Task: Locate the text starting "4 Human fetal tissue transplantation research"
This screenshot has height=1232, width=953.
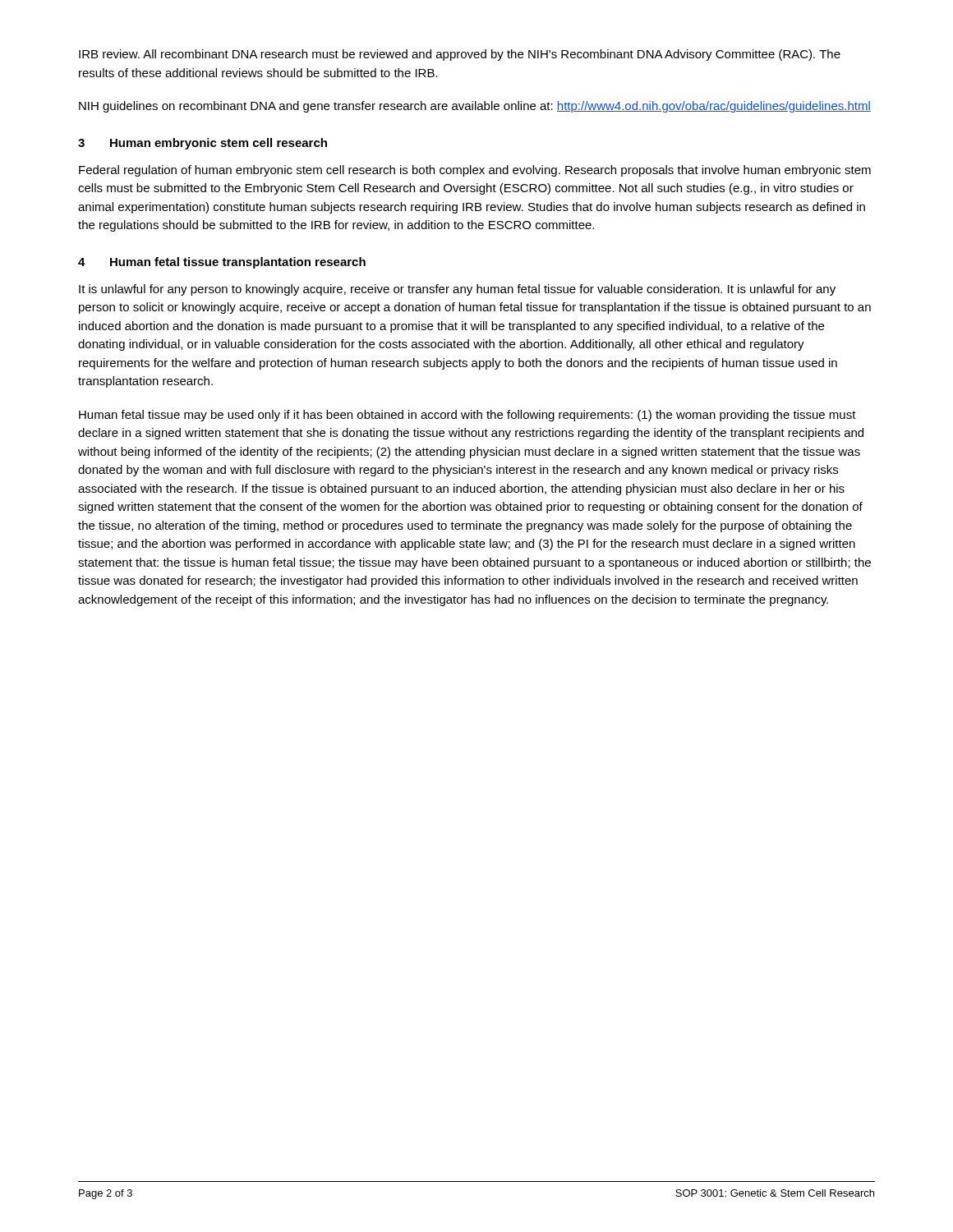Action: coord(222,261)
